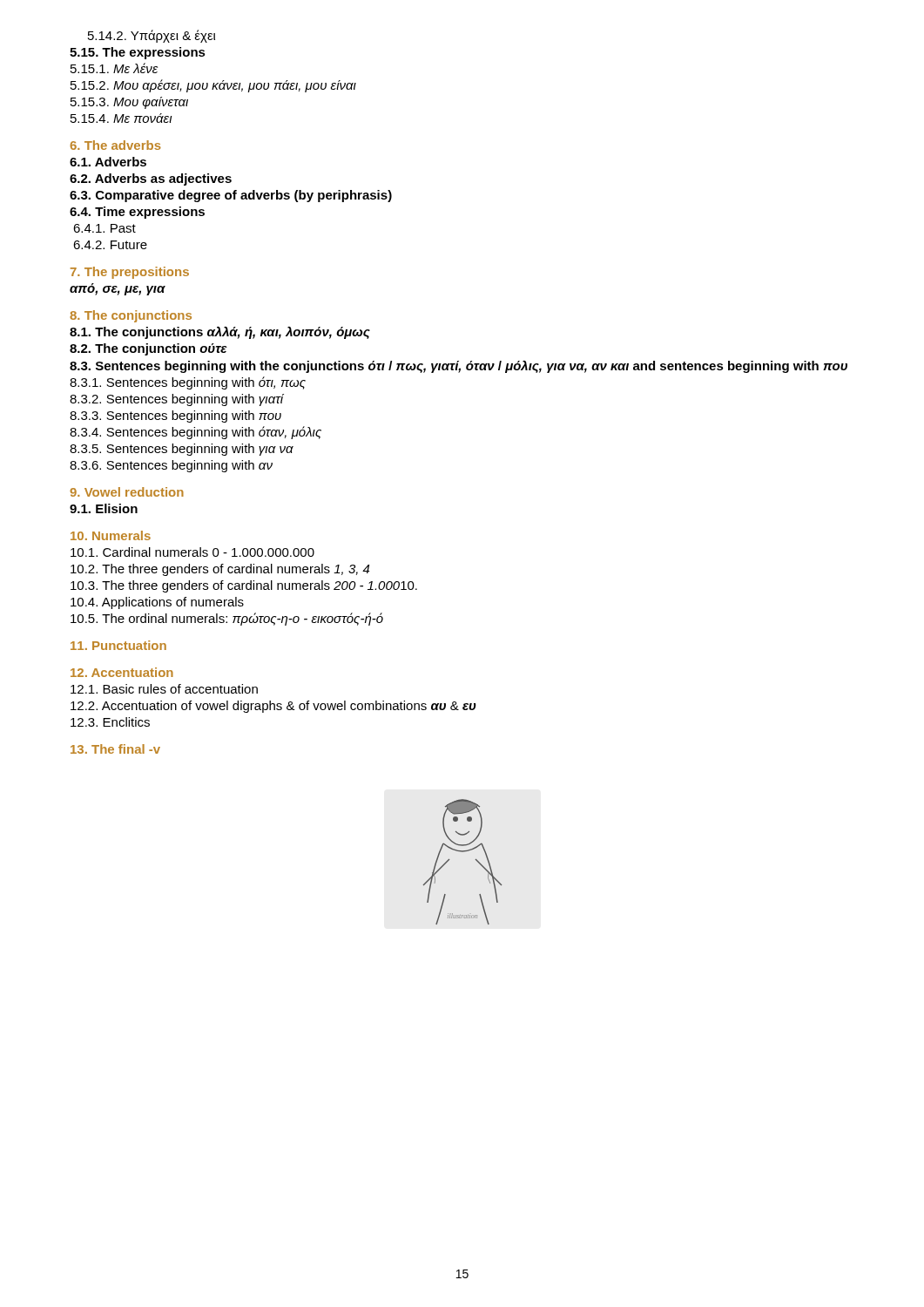Image resolution: width=924 pixels, height=1307 pixels.
Task: Locate the region starting "8.3.6. Sentences beginning"
Action: tap(171, 465)
